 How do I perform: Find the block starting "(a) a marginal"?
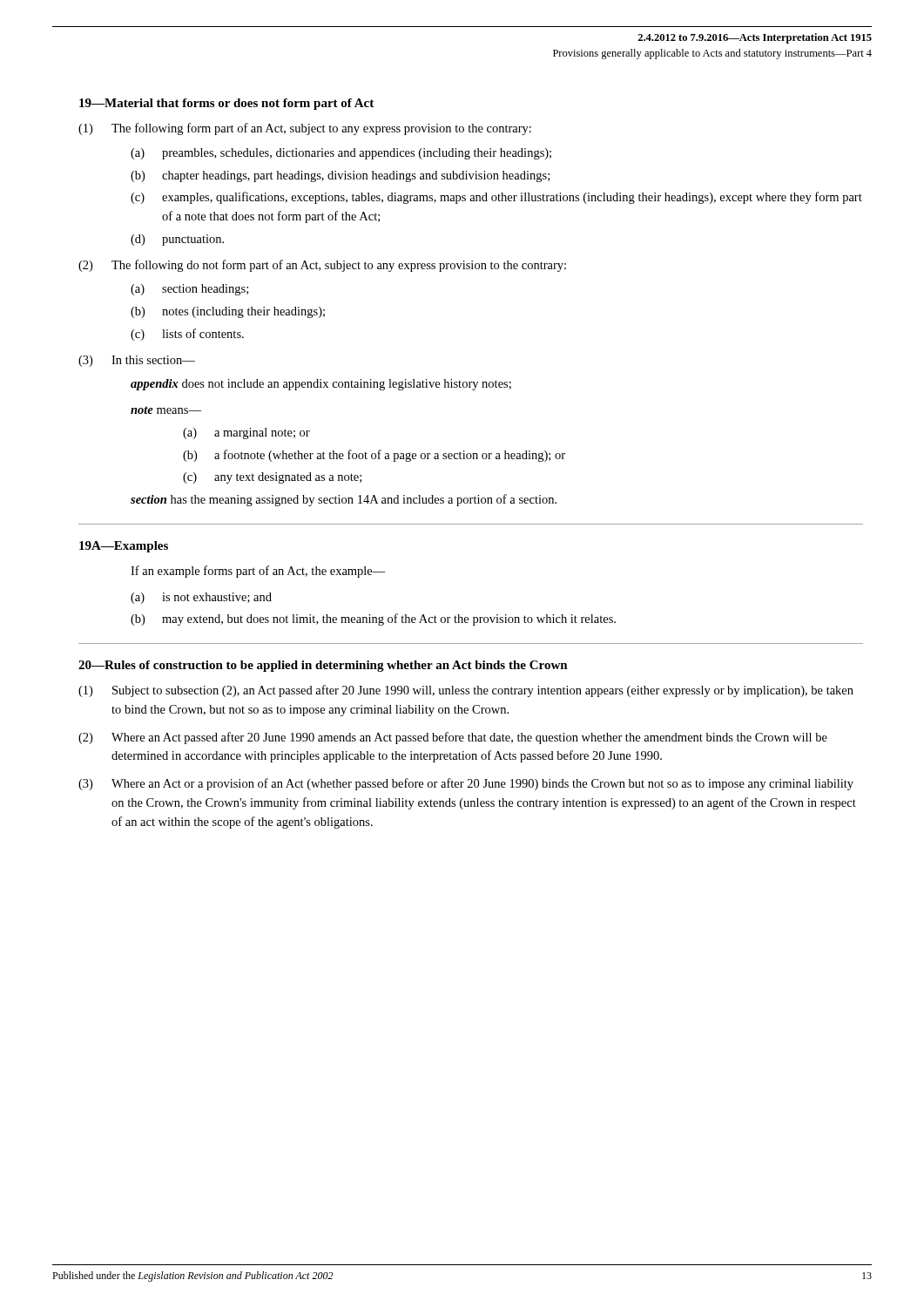[246, 433]
